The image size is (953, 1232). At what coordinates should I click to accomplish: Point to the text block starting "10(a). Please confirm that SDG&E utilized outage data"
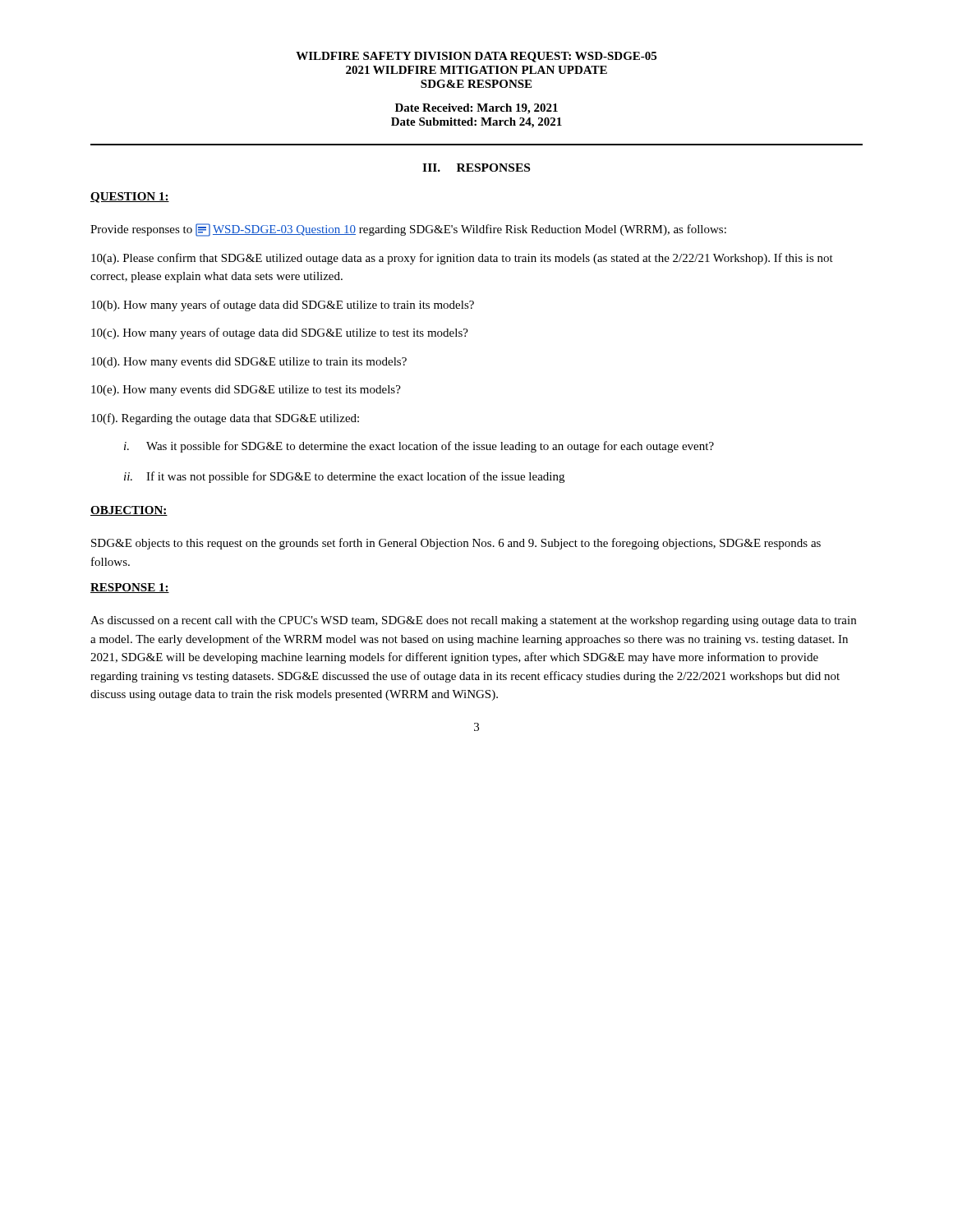(462, 267)
